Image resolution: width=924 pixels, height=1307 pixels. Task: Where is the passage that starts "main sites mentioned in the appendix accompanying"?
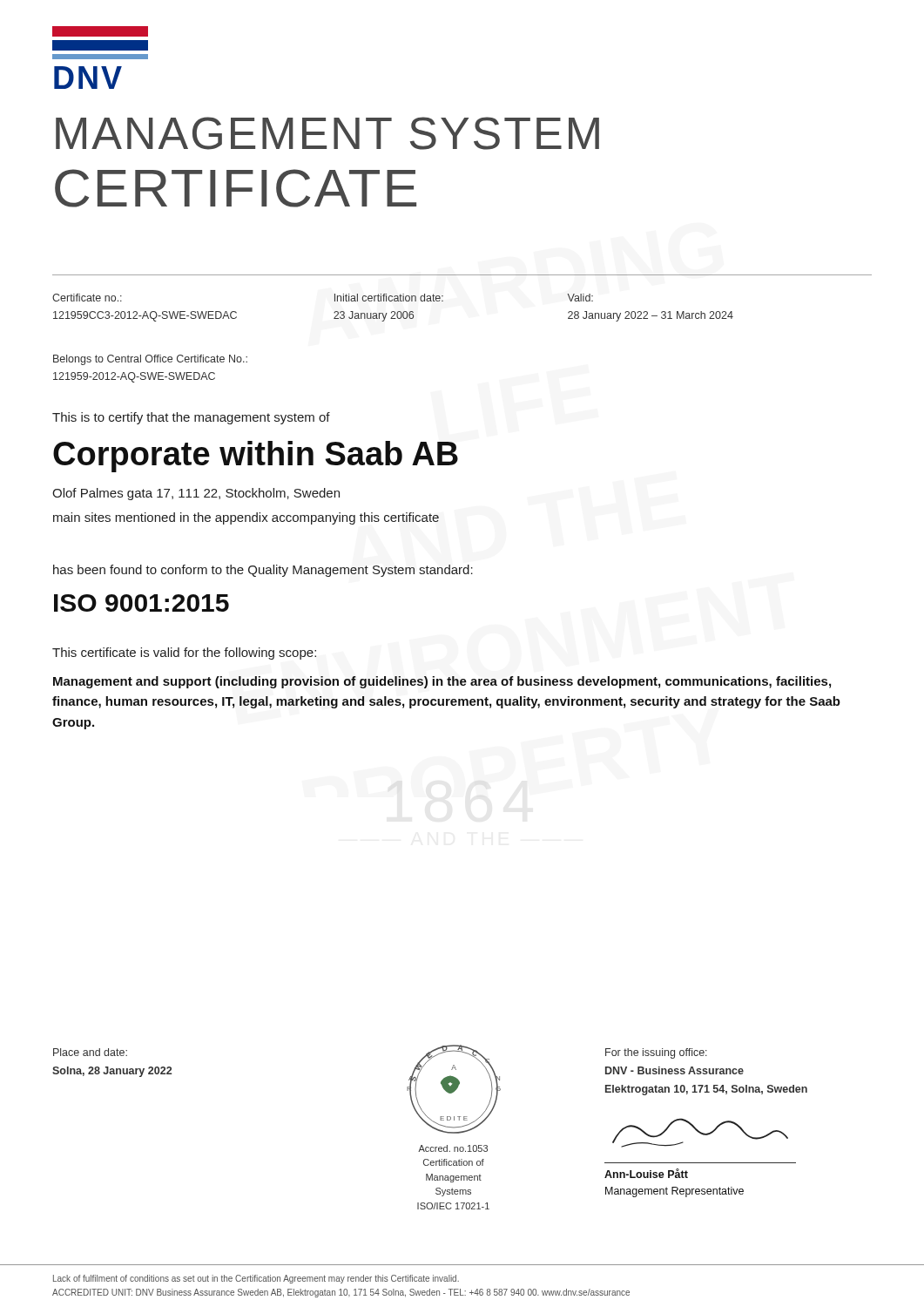coord(246,517)
